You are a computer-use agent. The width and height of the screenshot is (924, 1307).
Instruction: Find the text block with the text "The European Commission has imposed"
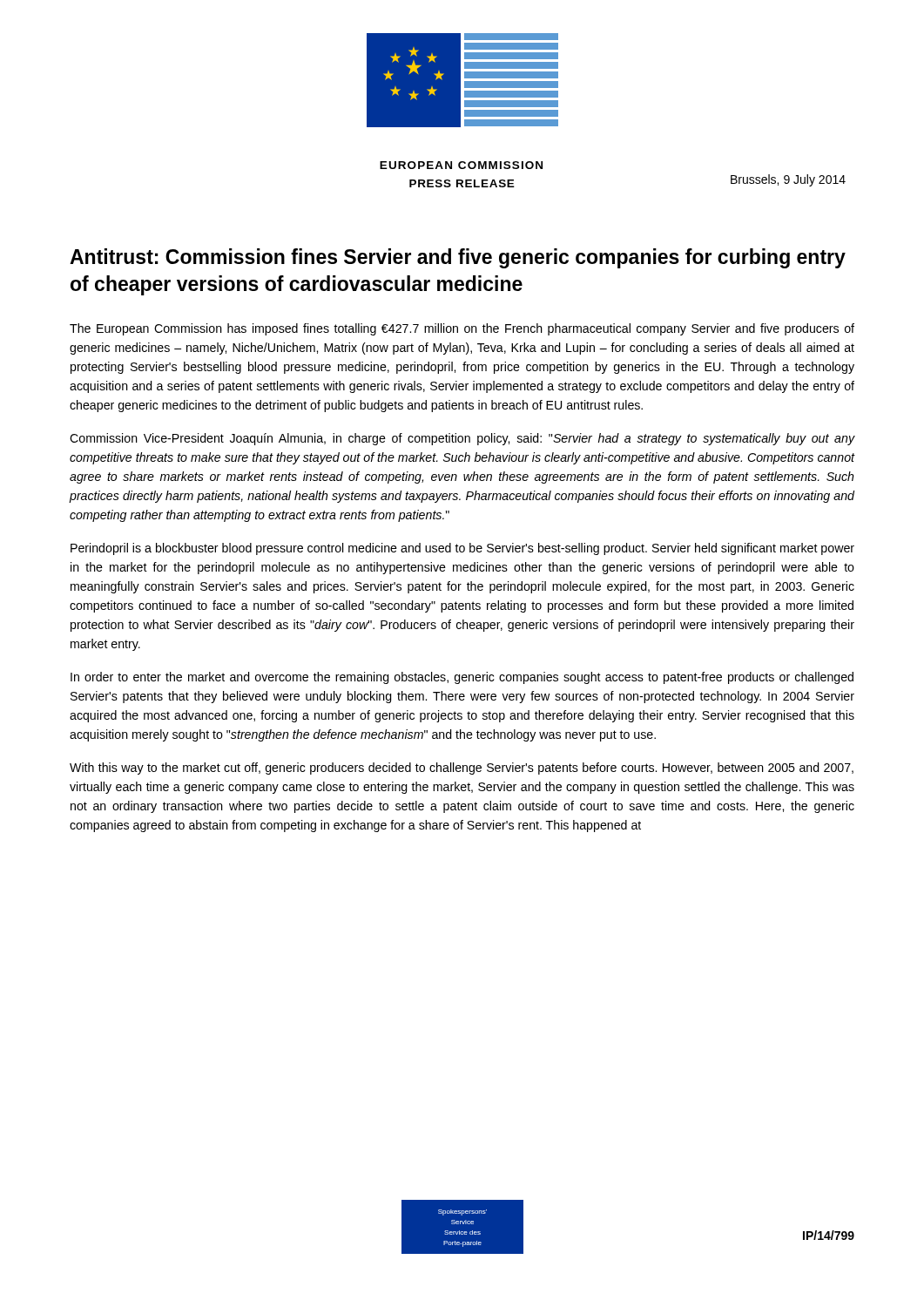click(462, 367)
